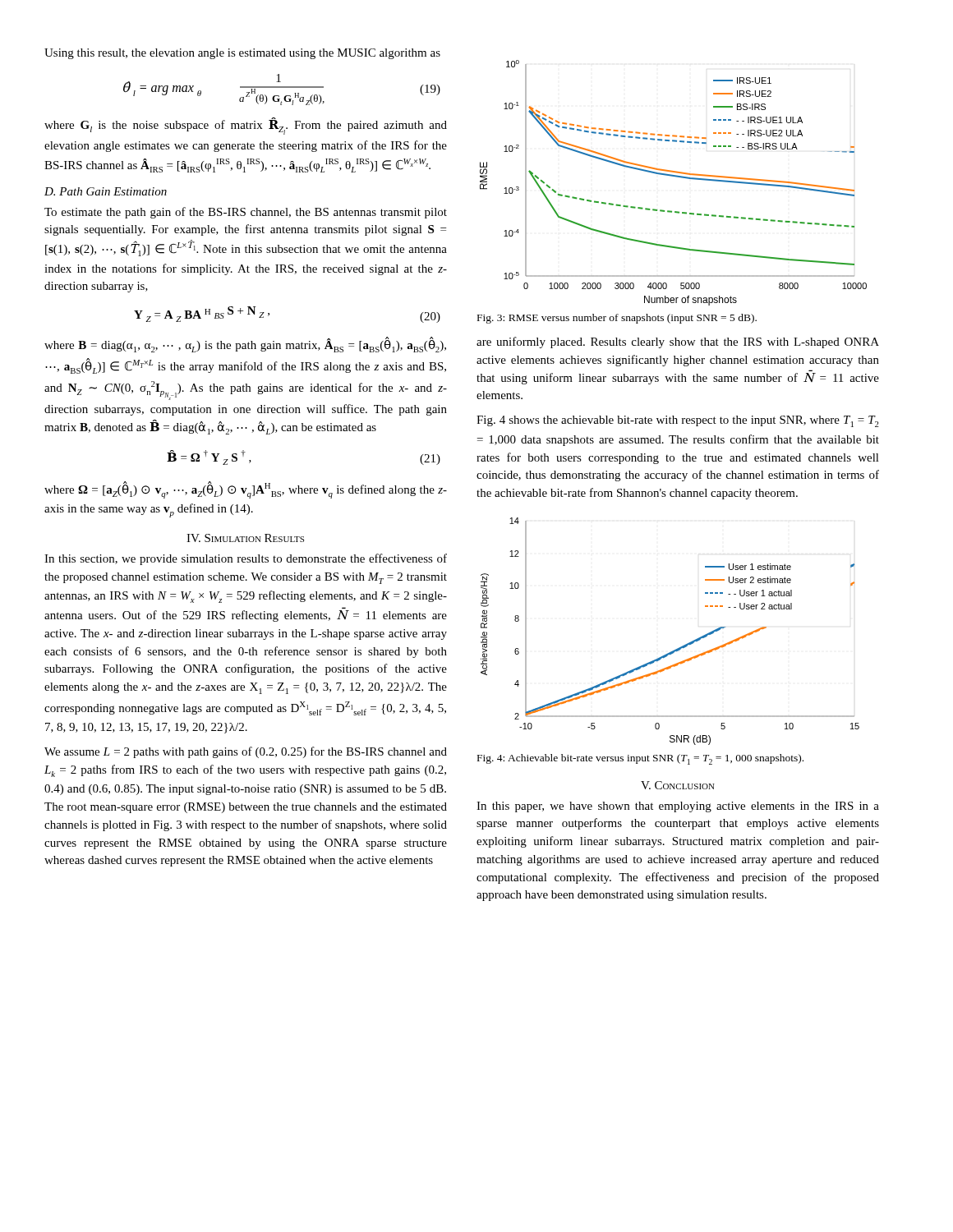Find the block on this page that starts "where Ω = [aZ(θ̂1) ⊙ vq, ⋯,"

pos(246,499)
